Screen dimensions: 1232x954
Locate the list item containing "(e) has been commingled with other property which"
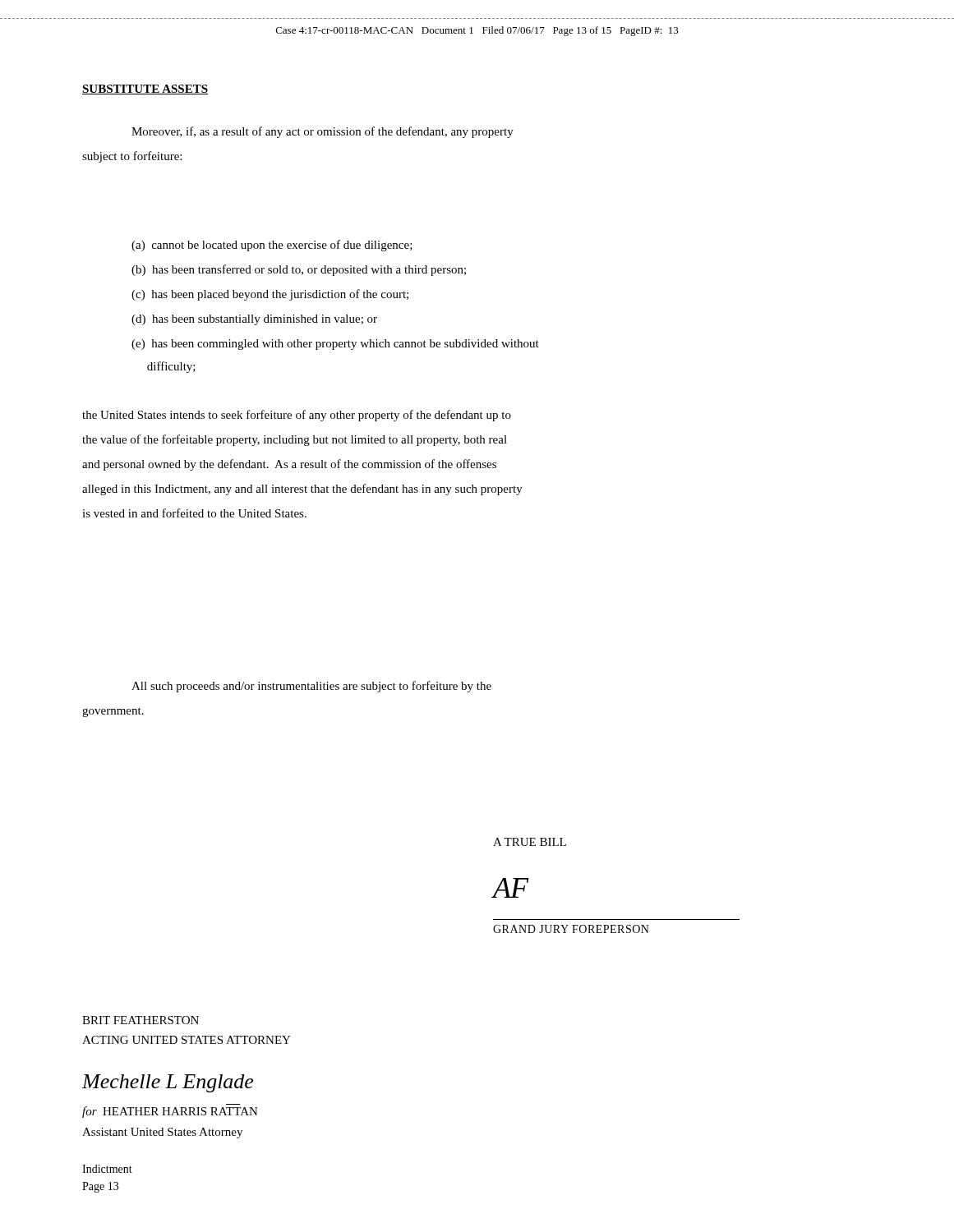[x=335, y=355]
